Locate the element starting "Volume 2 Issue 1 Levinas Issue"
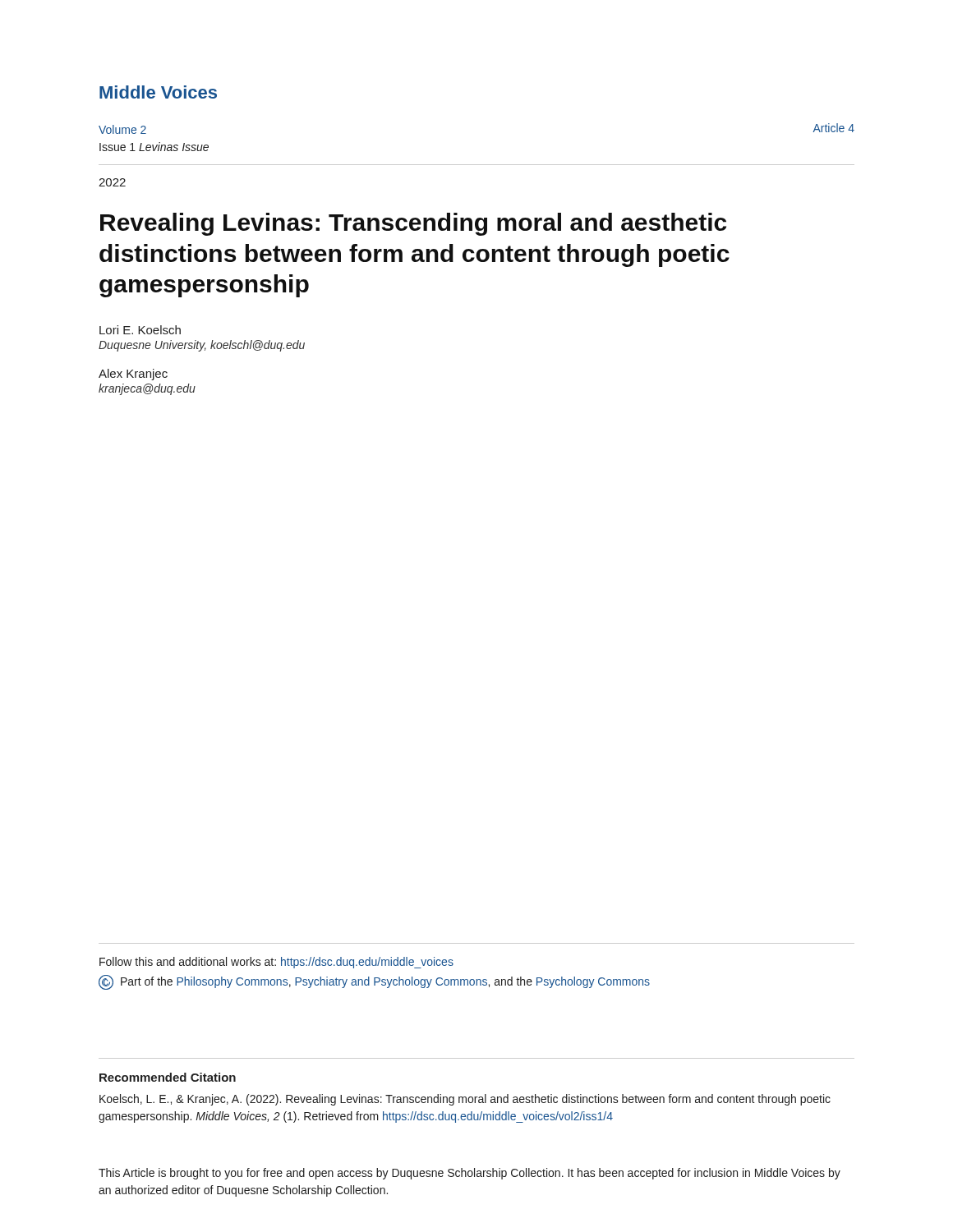This screenshot has width=953, height=1232. coord(154,138)
